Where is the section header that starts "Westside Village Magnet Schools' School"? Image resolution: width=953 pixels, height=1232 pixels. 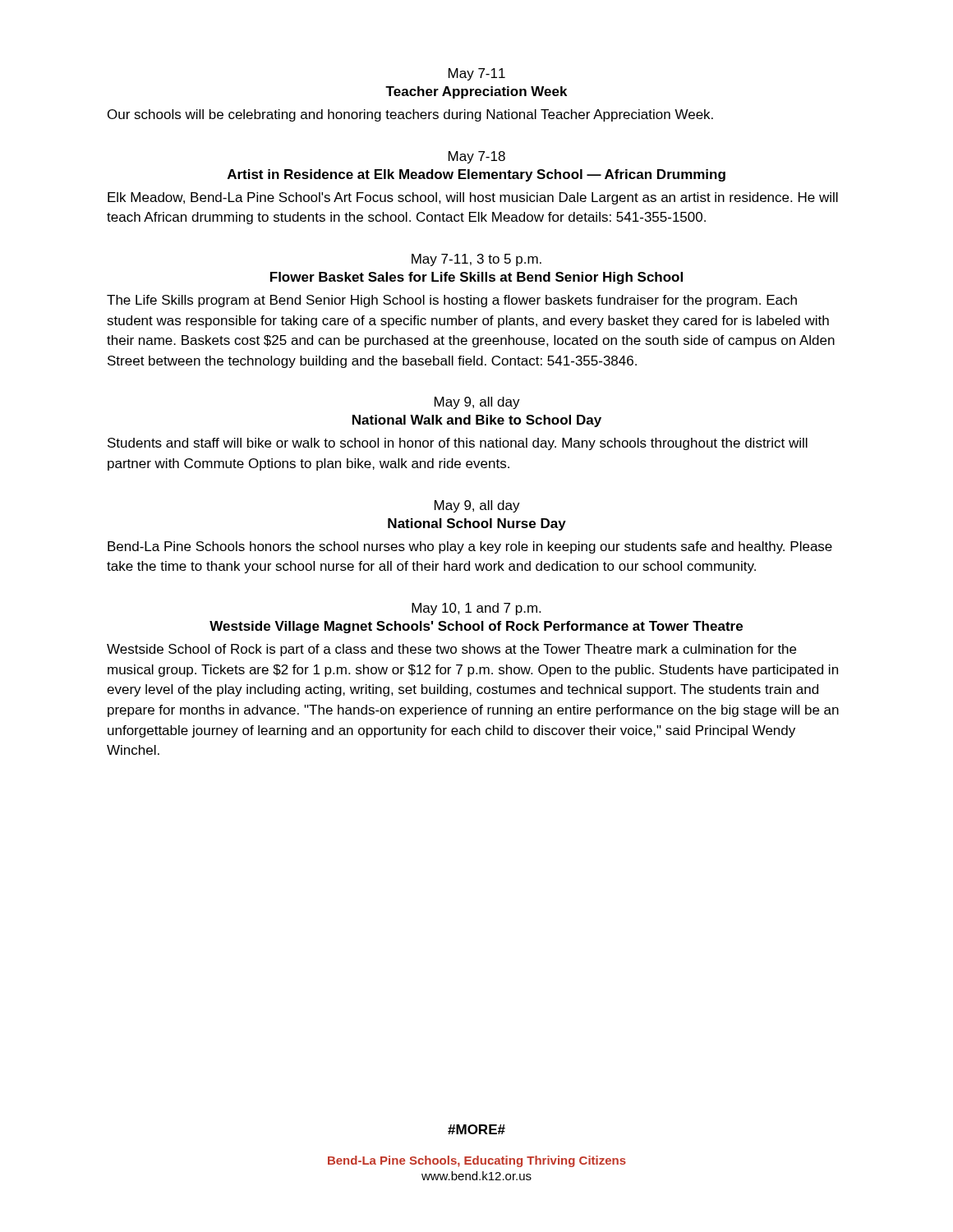coord(476,626)
